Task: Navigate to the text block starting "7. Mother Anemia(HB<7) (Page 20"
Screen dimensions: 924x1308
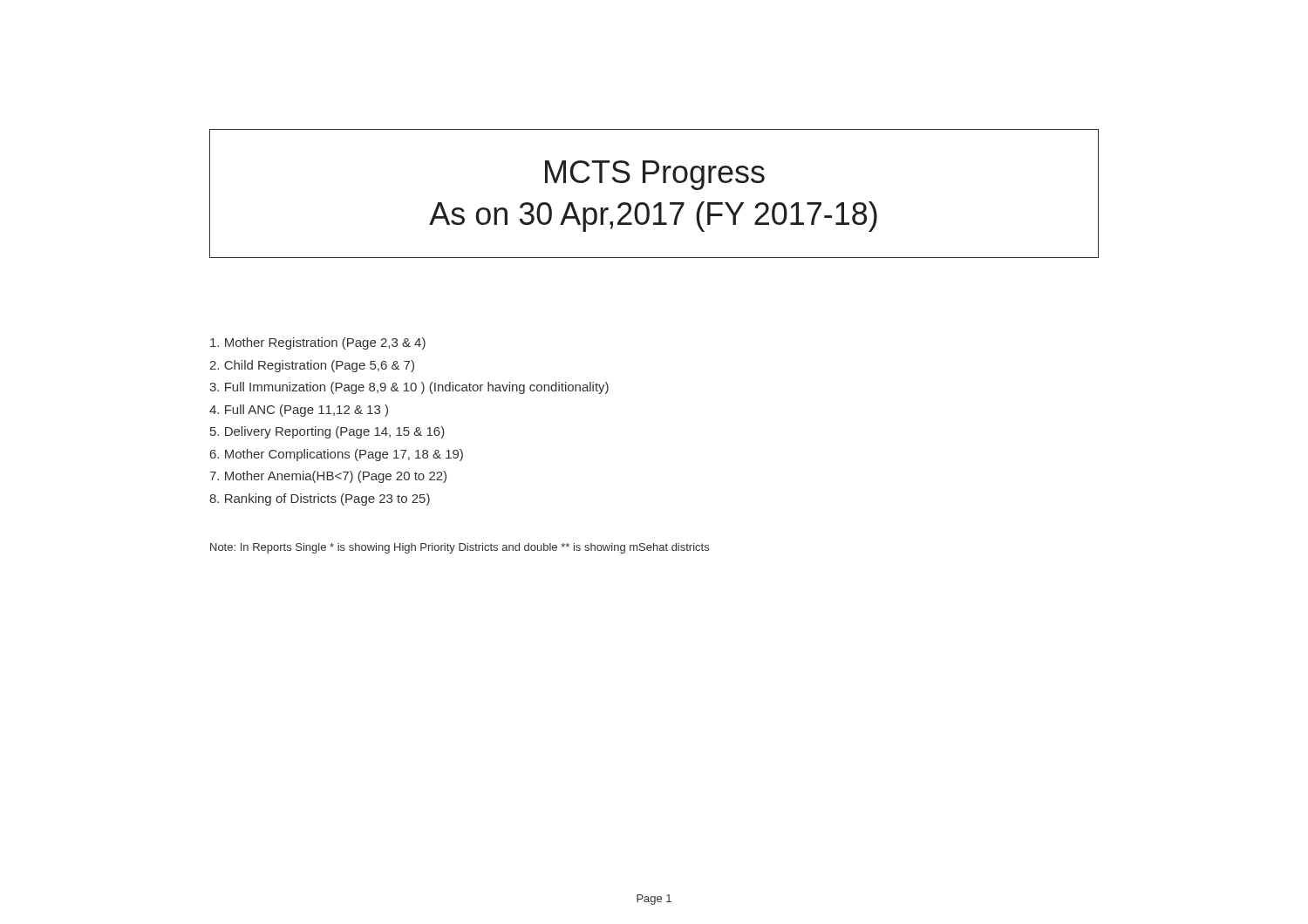Action: pos(328,475)
